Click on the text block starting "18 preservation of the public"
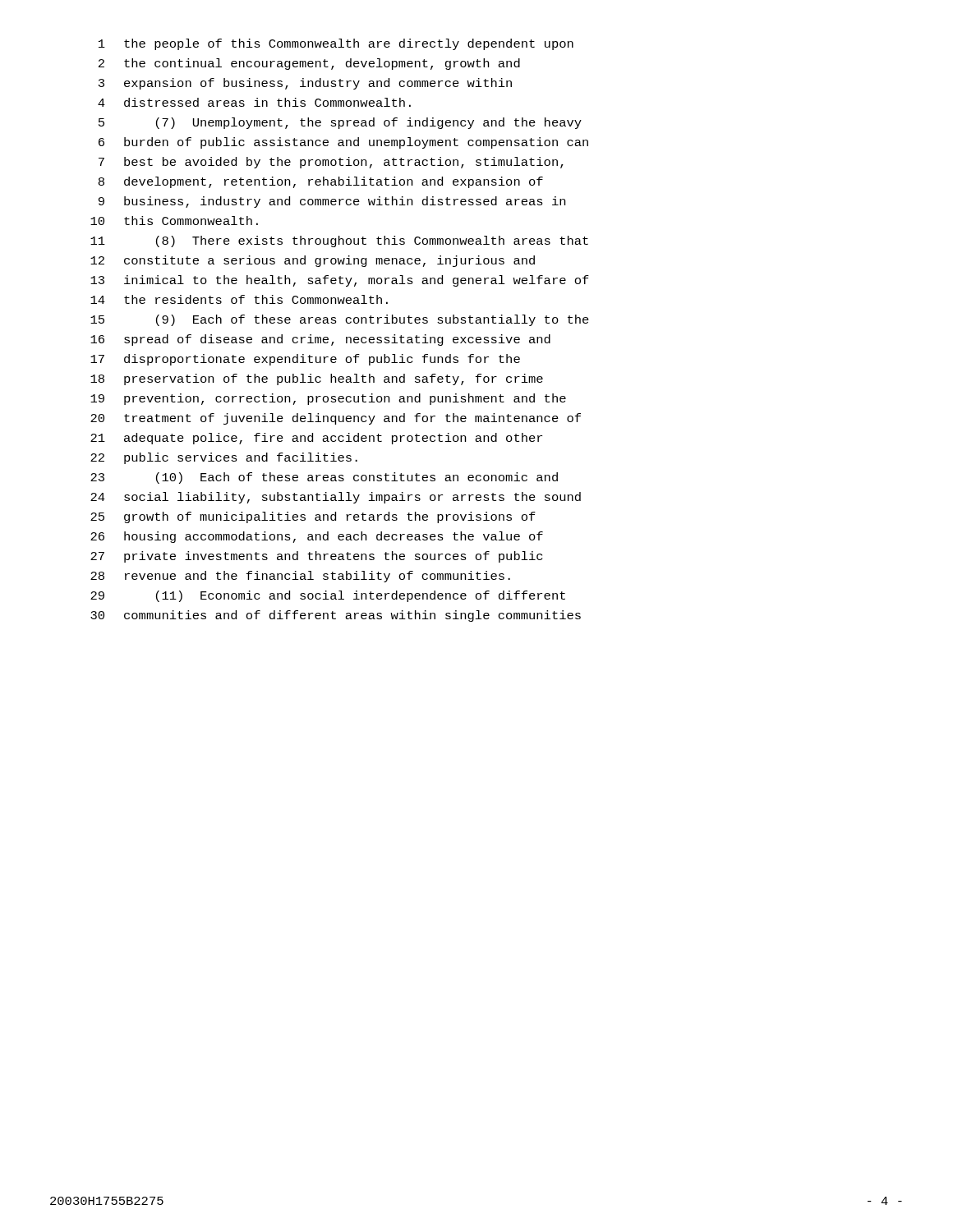 click(296, 380)
